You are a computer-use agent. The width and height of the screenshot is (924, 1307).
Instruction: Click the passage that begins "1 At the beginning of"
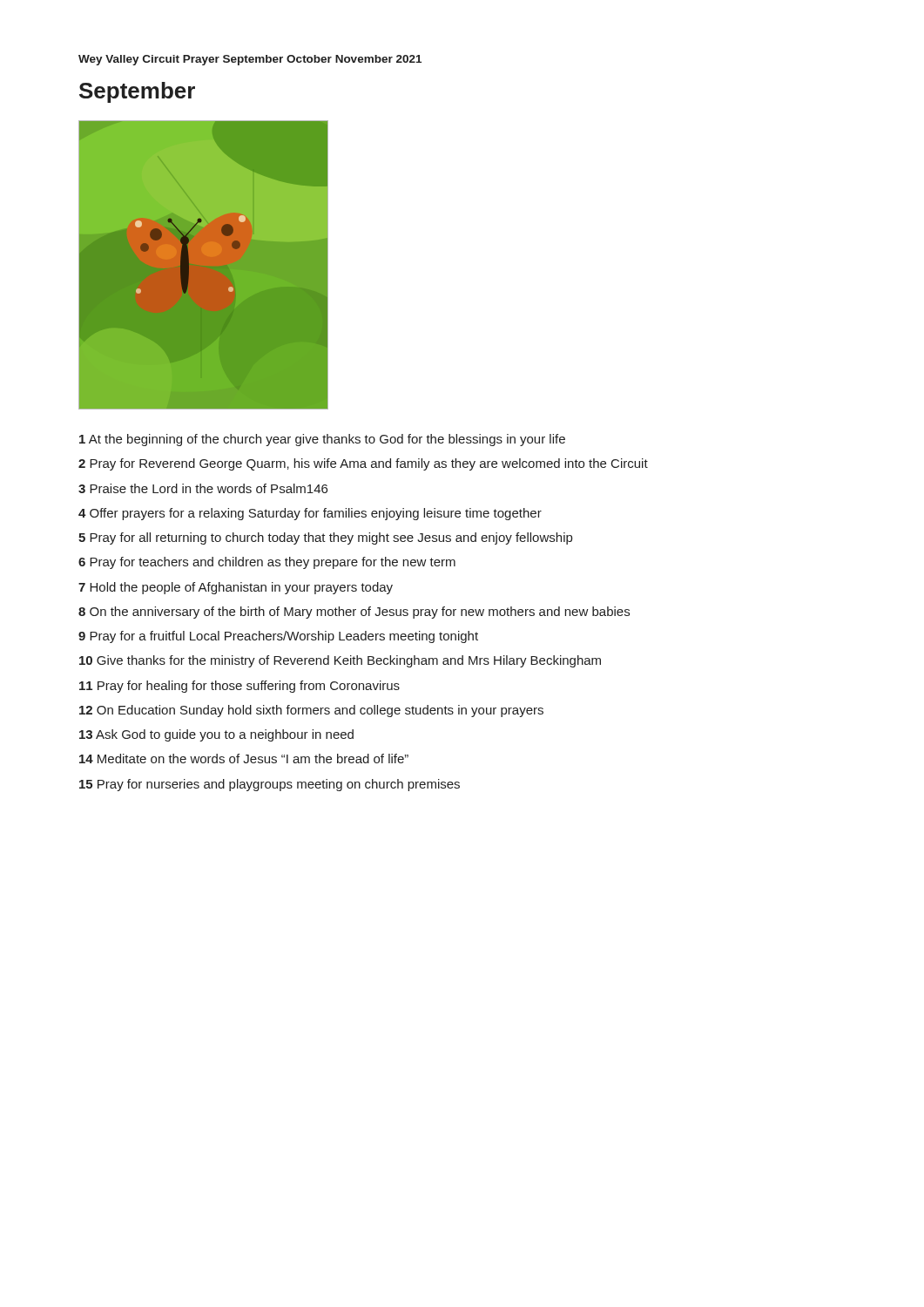pyautogui.click(x=322, y=439)
